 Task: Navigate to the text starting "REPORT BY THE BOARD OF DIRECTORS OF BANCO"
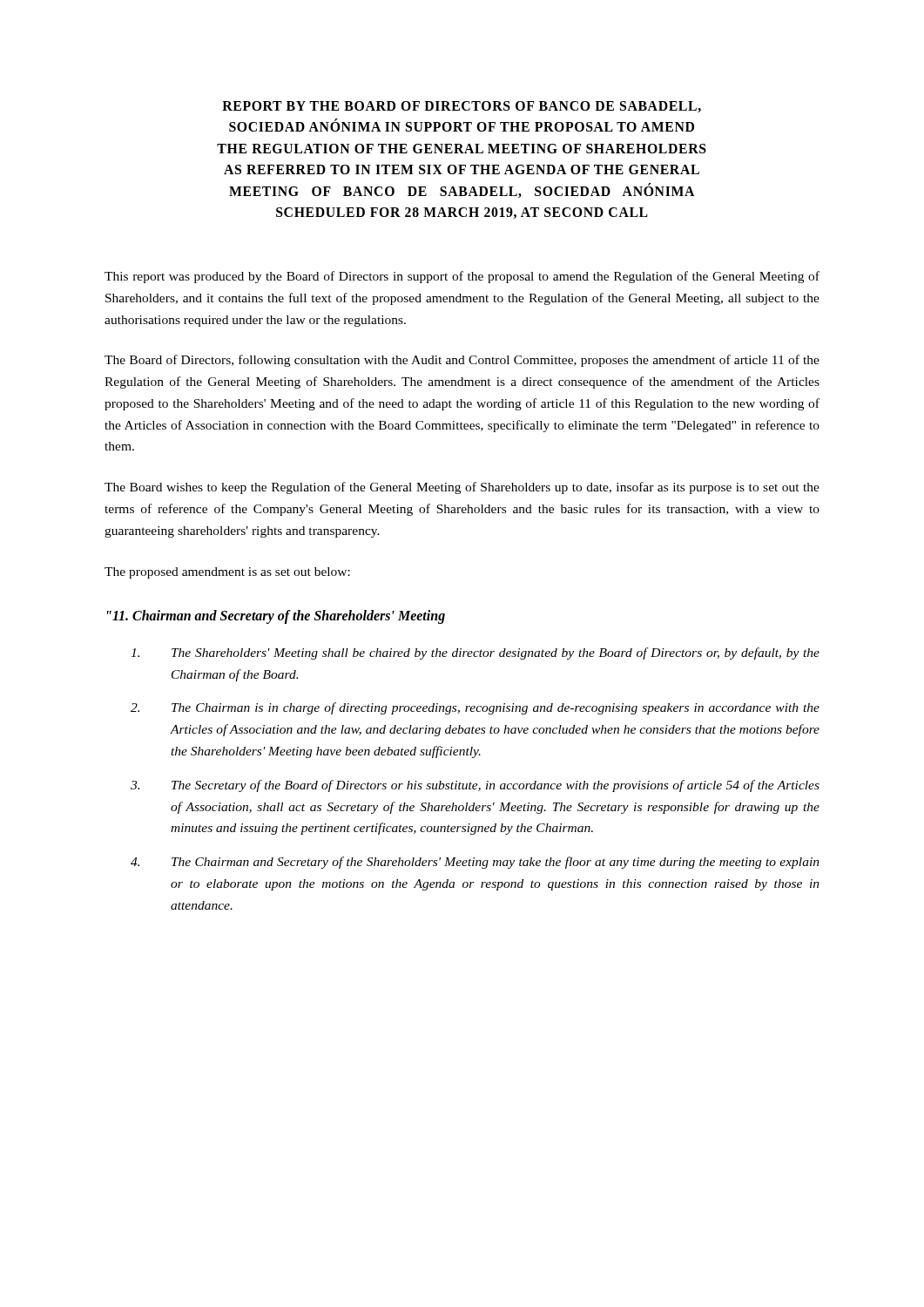462,159
